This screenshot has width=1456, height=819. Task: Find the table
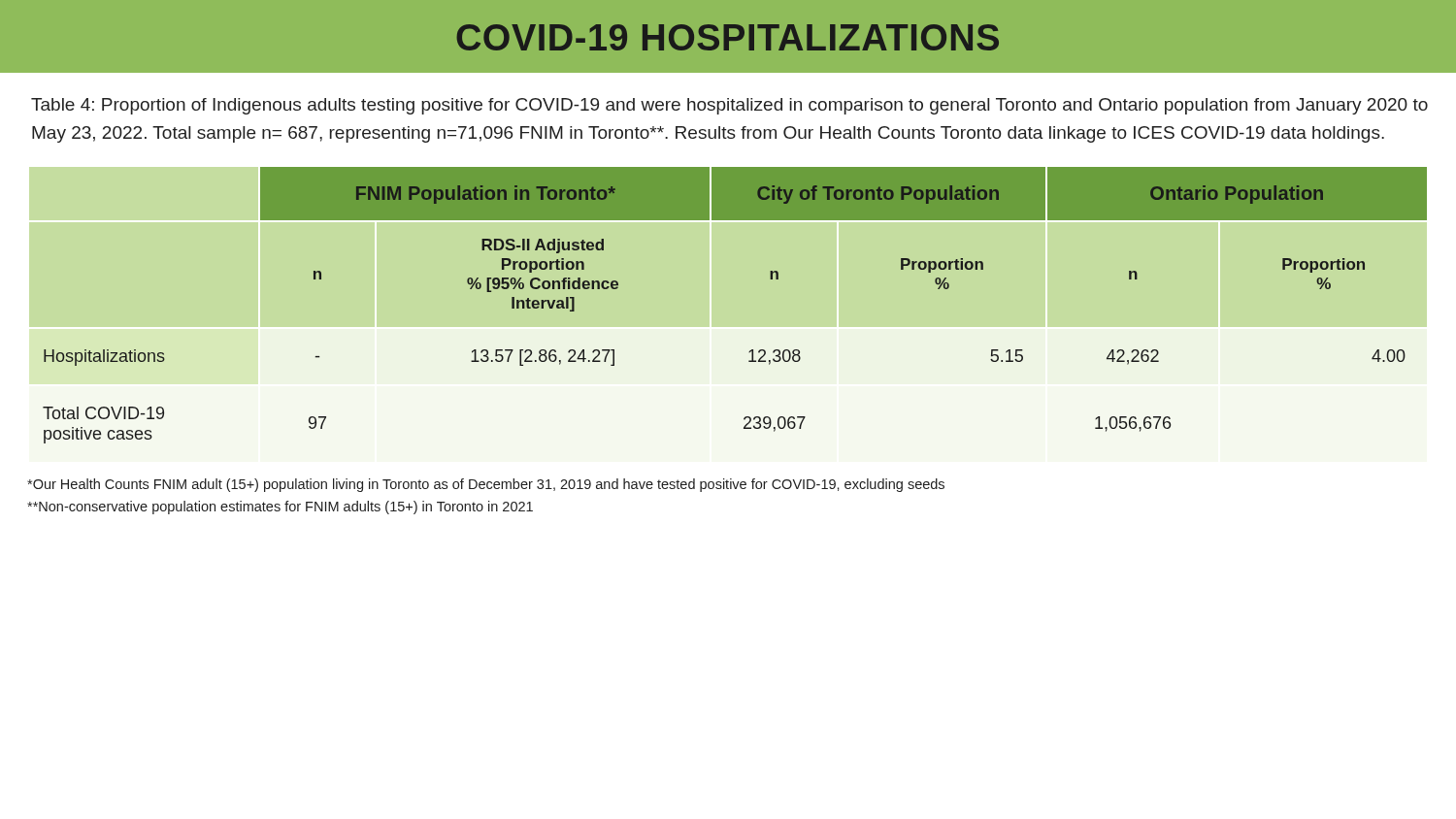[728, 314]
